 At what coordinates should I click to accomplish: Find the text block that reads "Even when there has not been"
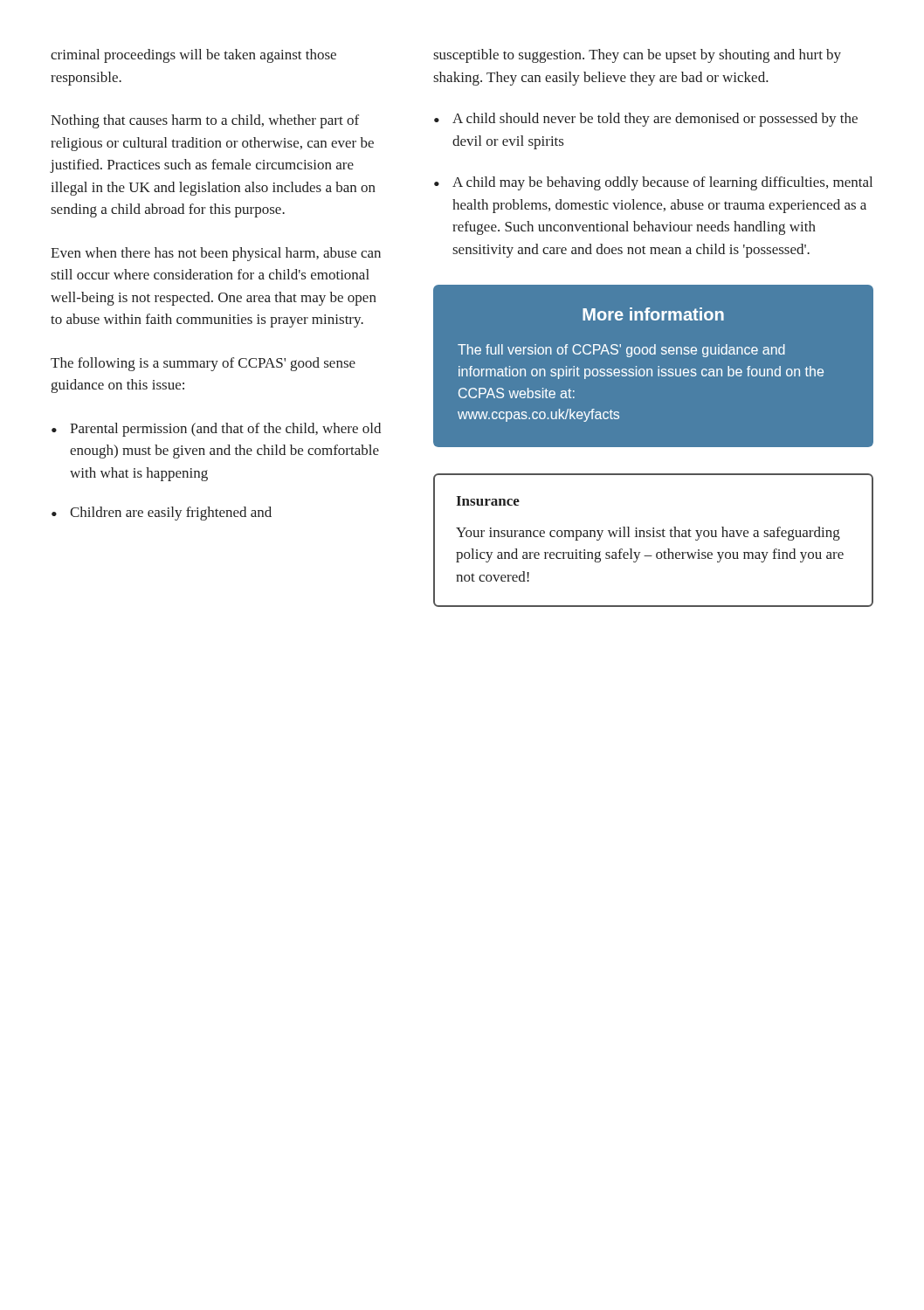tap(216, 286)
